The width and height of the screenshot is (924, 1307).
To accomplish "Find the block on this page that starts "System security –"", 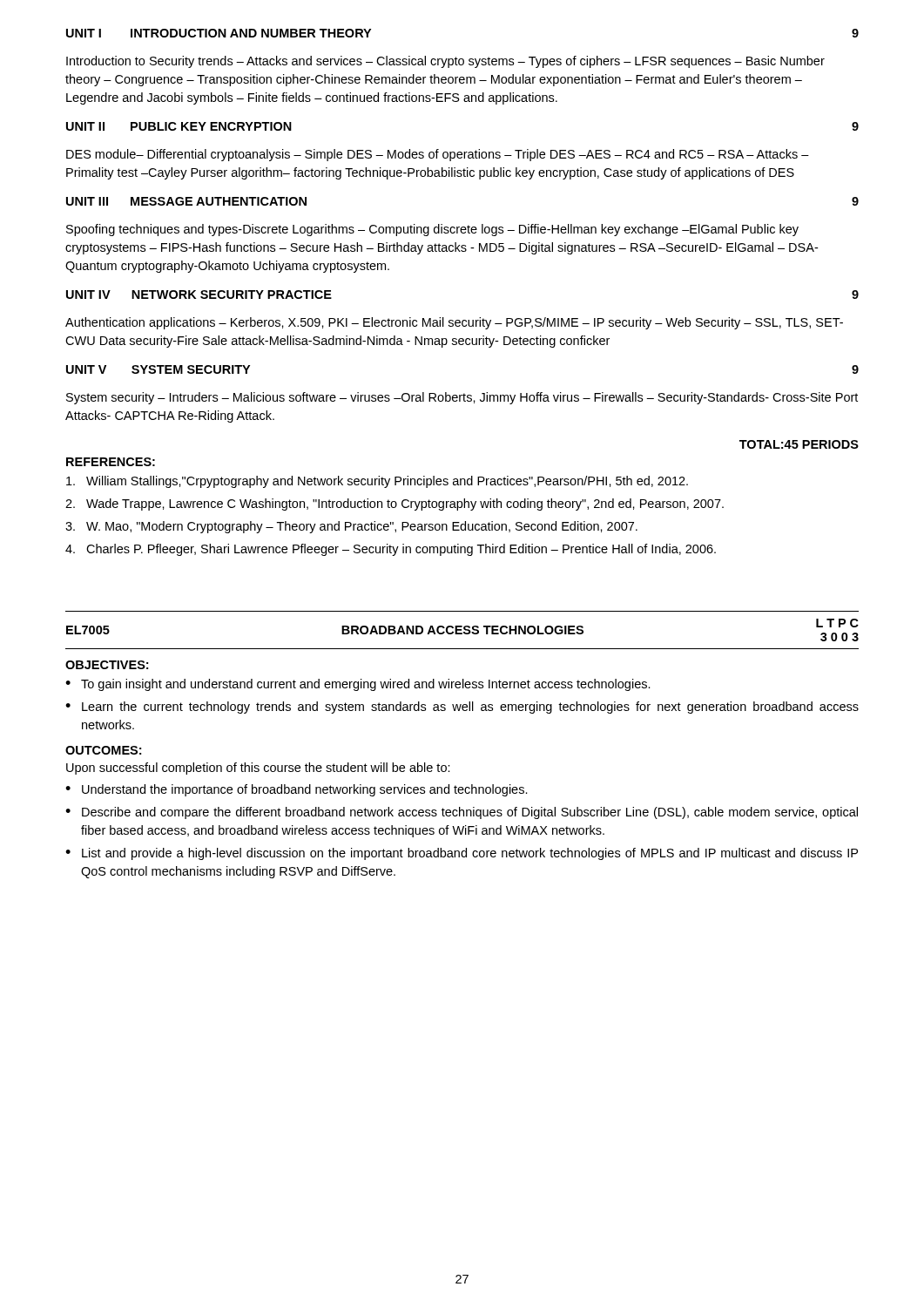I will 462,407.
